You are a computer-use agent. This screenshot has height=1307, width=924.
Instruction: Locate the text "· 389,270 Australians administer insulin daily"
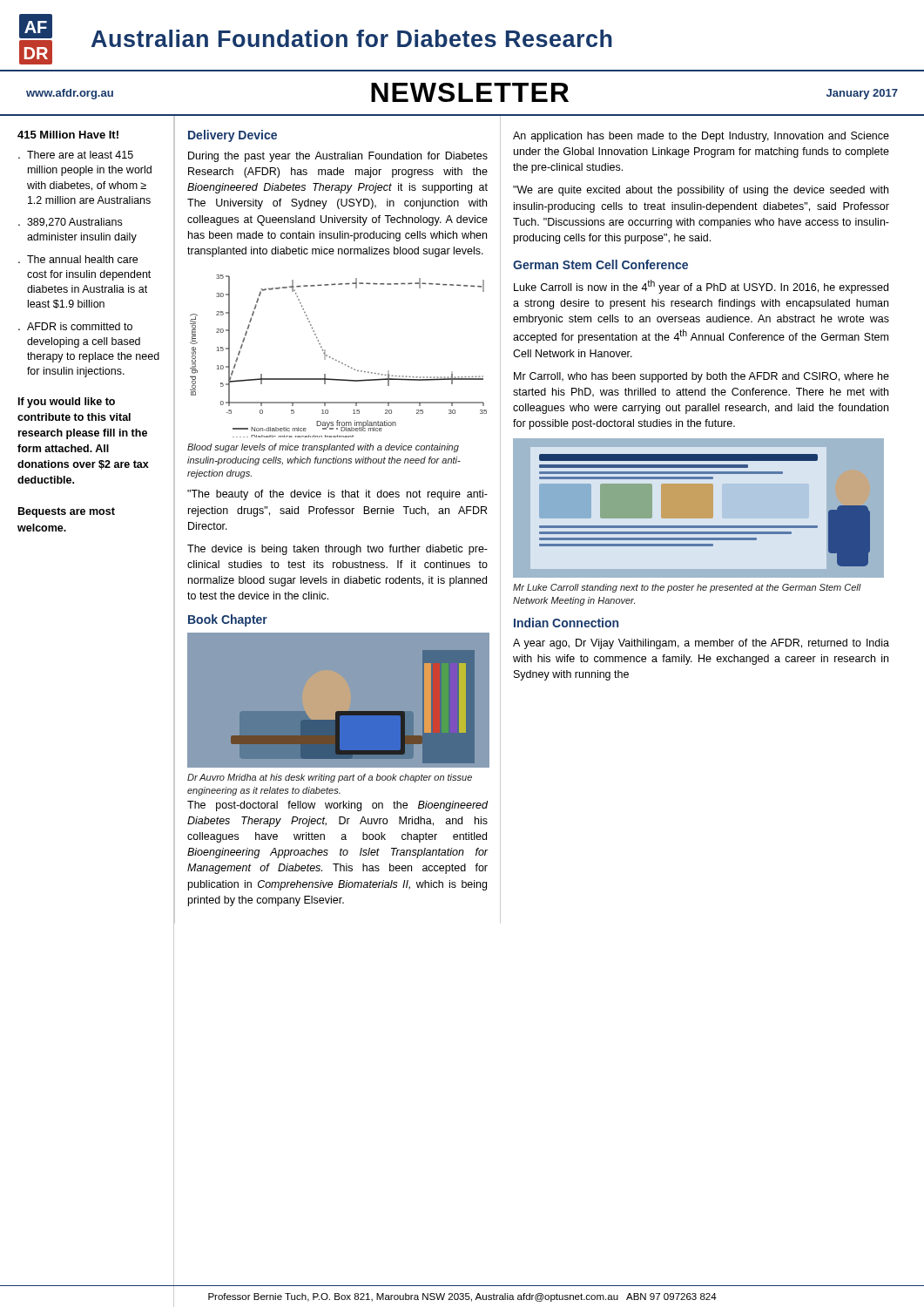[89, 230]
